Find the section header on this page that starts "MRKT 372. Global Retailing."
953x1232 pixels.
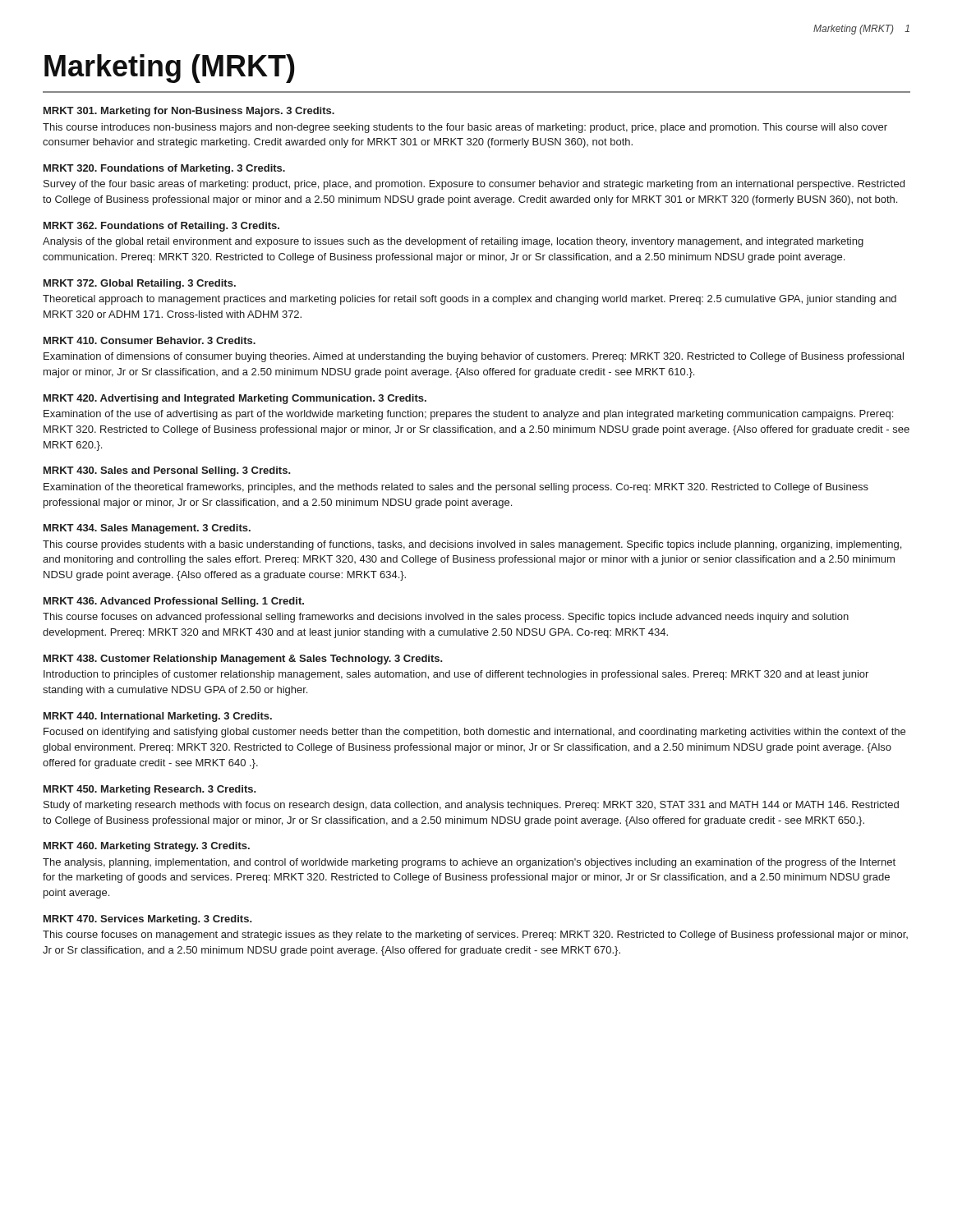point(140,284)
